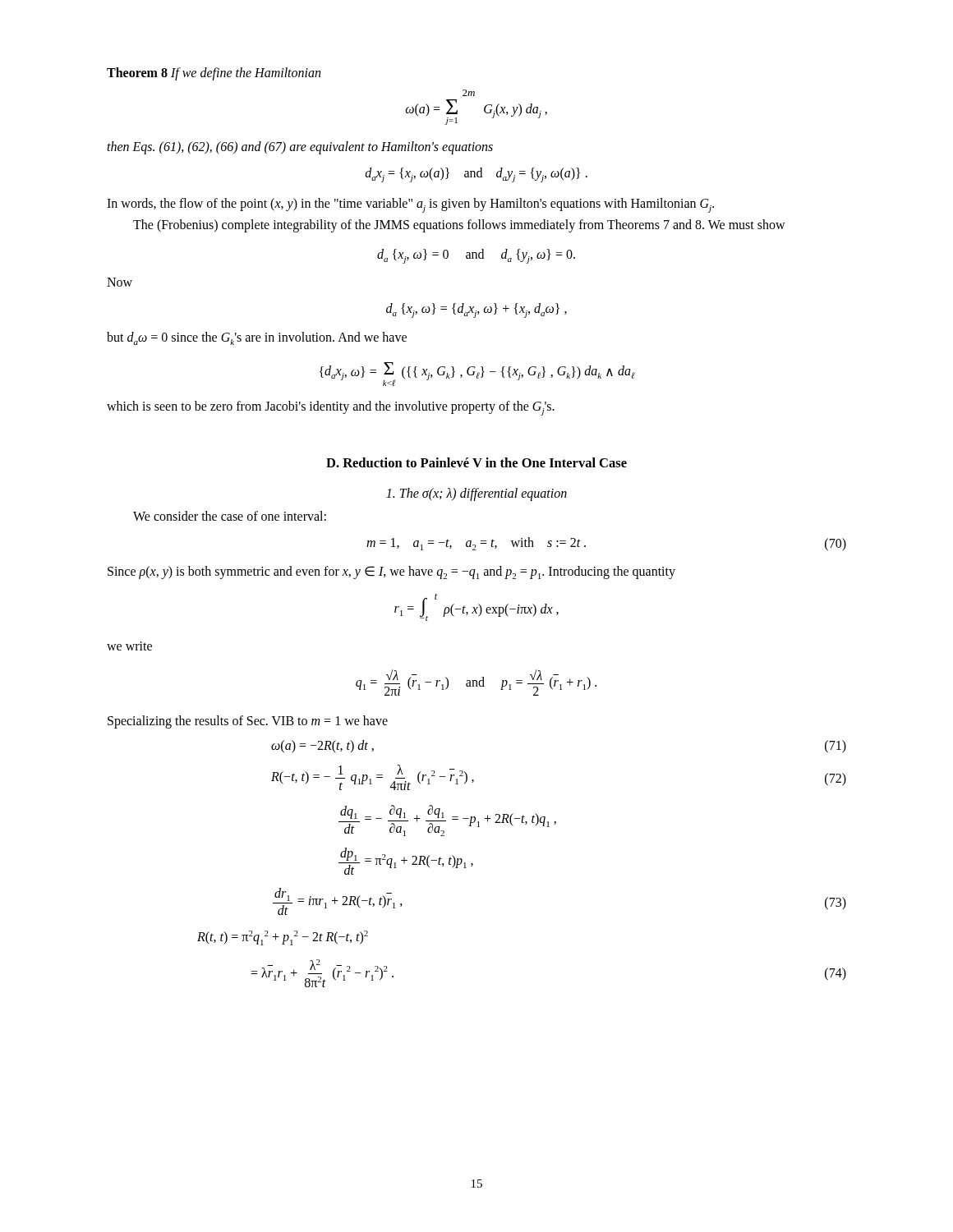The image size is (953, 1232).
Task: Find the formula on this page that starts "= λr1r1 + λ2 8π2t (r12 − r12)2"
Action: (315, 974)
